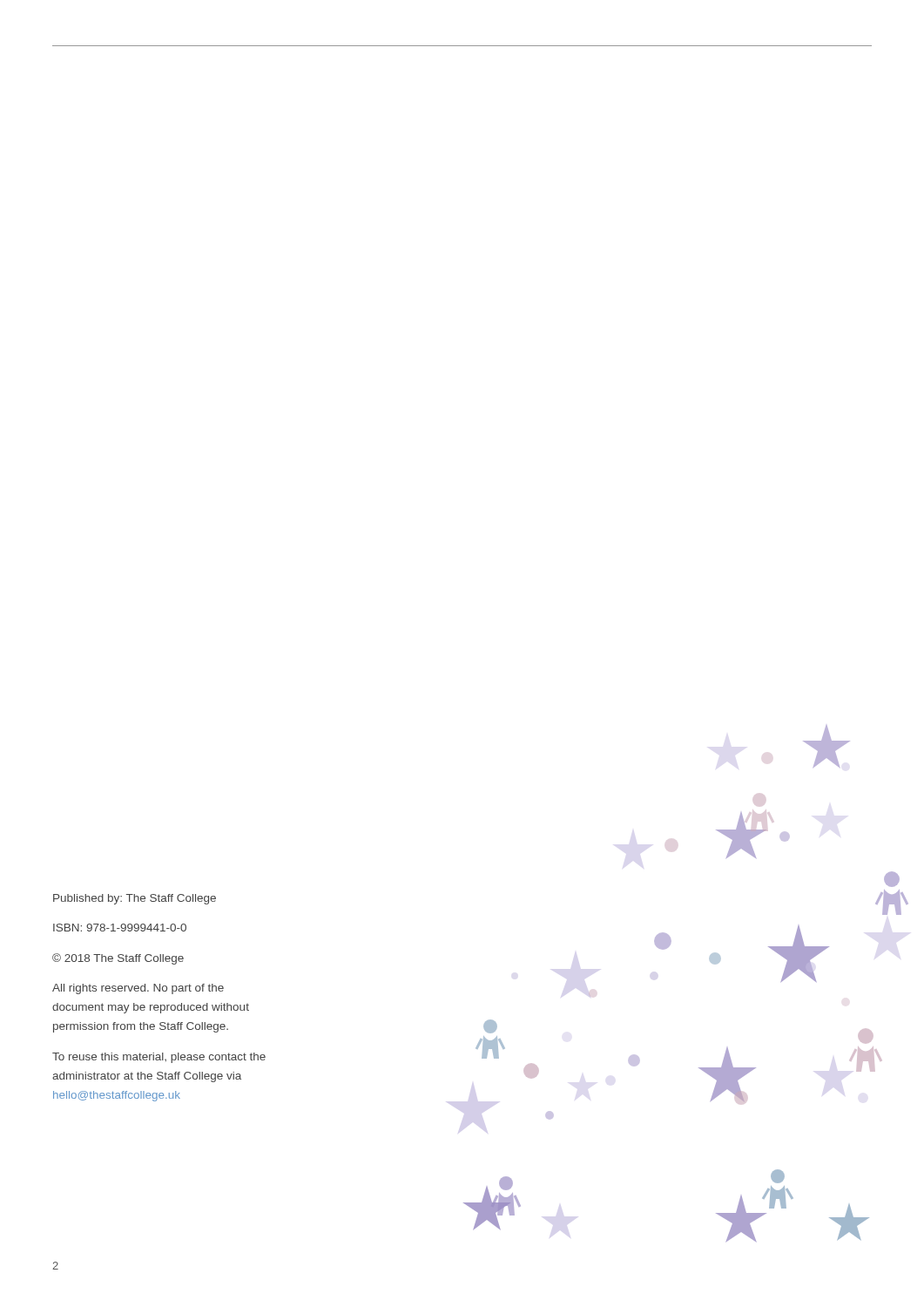
Task: Locate the illustration
Action: tap(680, 976)
